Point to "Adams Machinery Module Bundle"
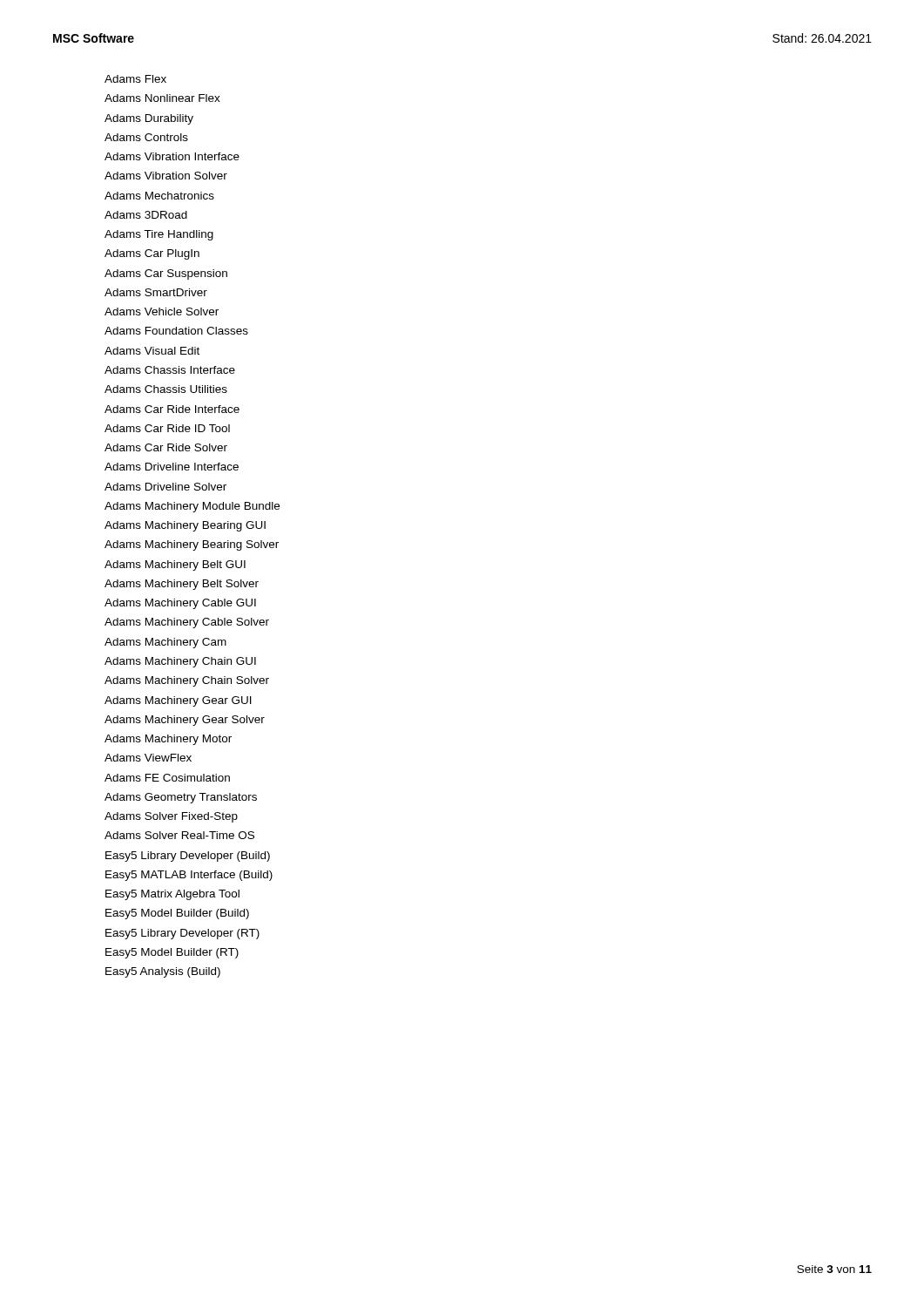This screenshot has width=924, height=1307. [x=192, y=506]
